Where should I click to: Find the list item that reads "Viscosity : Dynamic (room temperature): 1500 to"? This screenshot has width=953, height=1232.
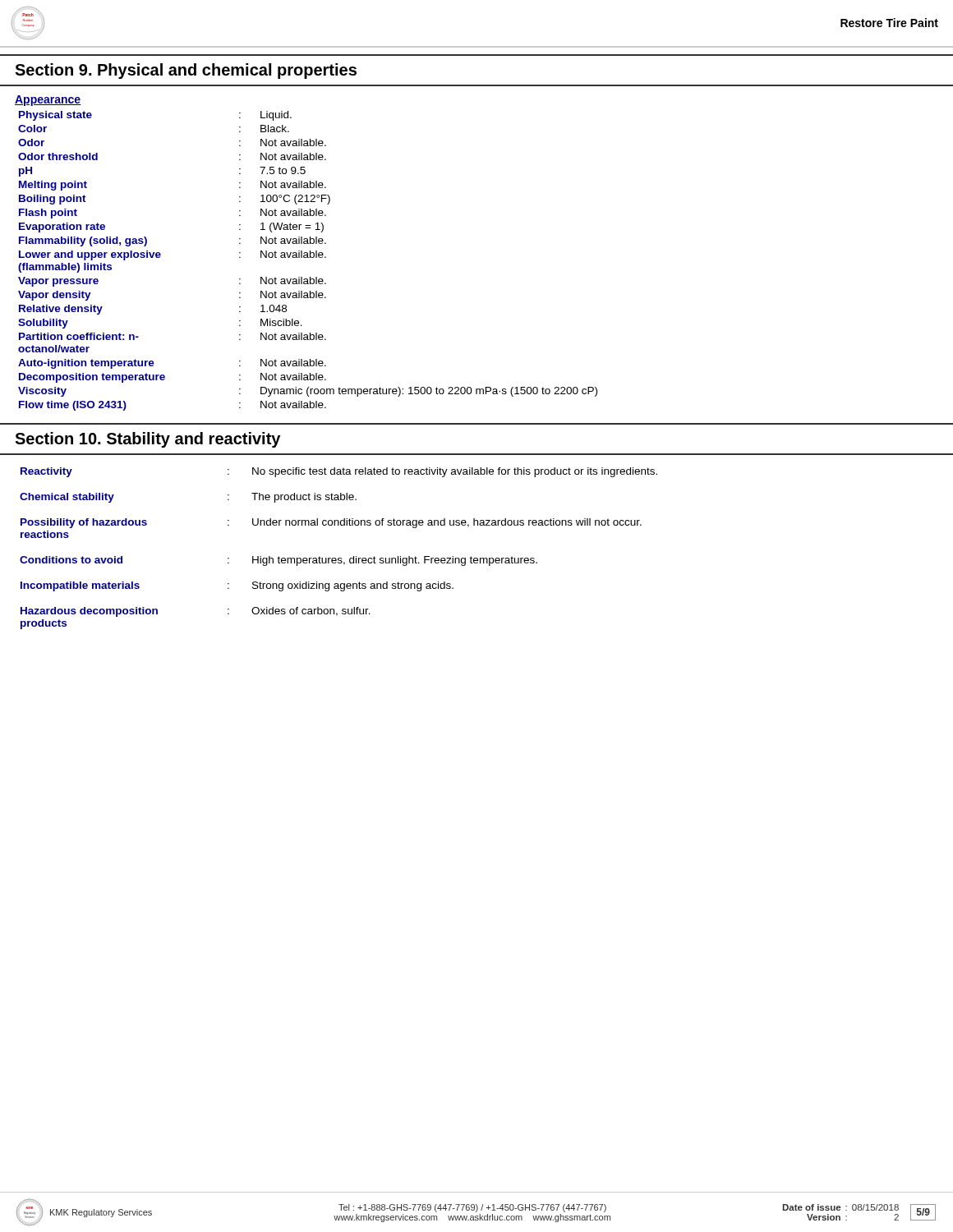point(476,391)
